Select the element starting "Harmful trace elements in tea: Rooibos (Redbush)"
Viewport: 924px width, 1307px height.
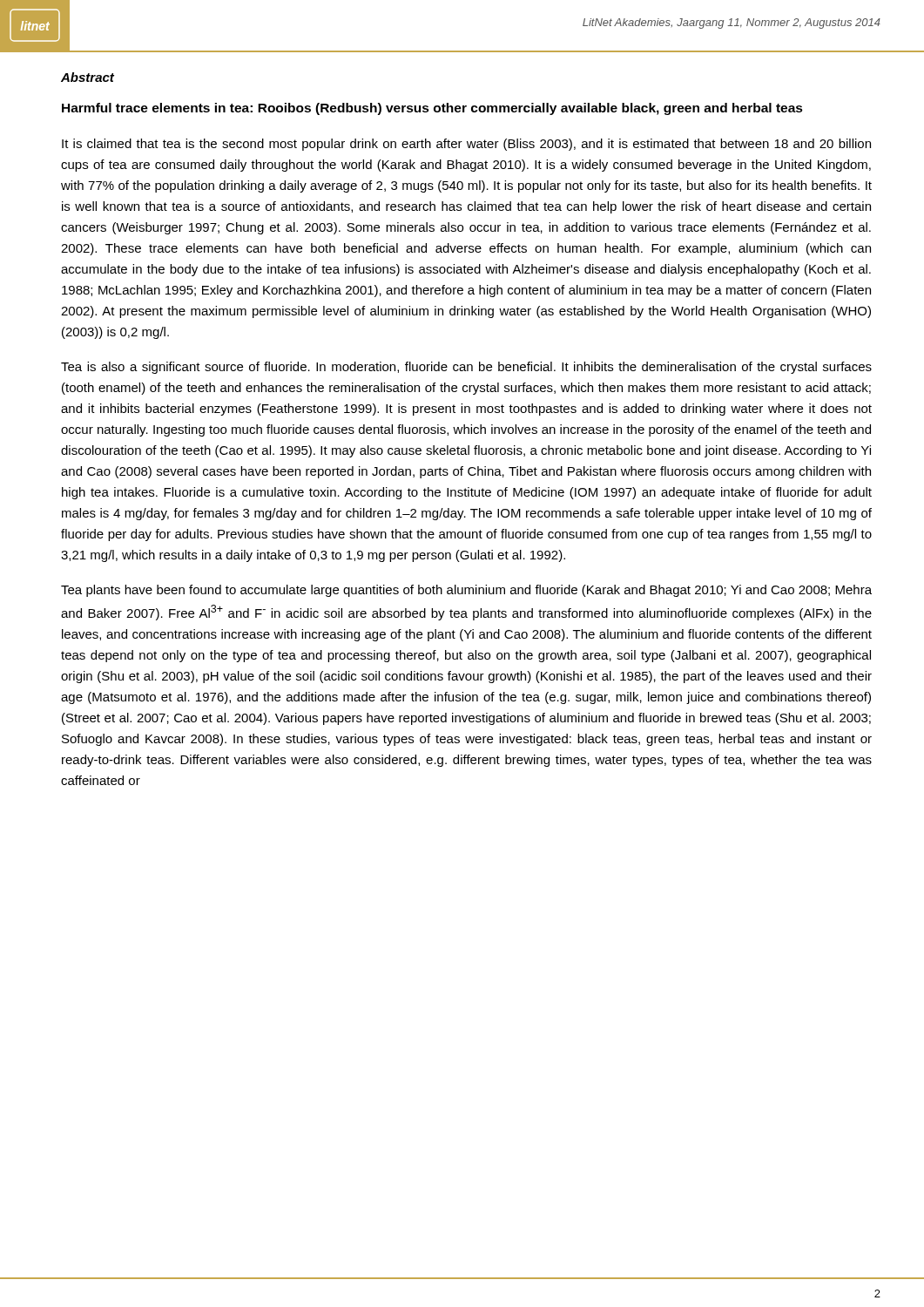[x=432, y=108]
